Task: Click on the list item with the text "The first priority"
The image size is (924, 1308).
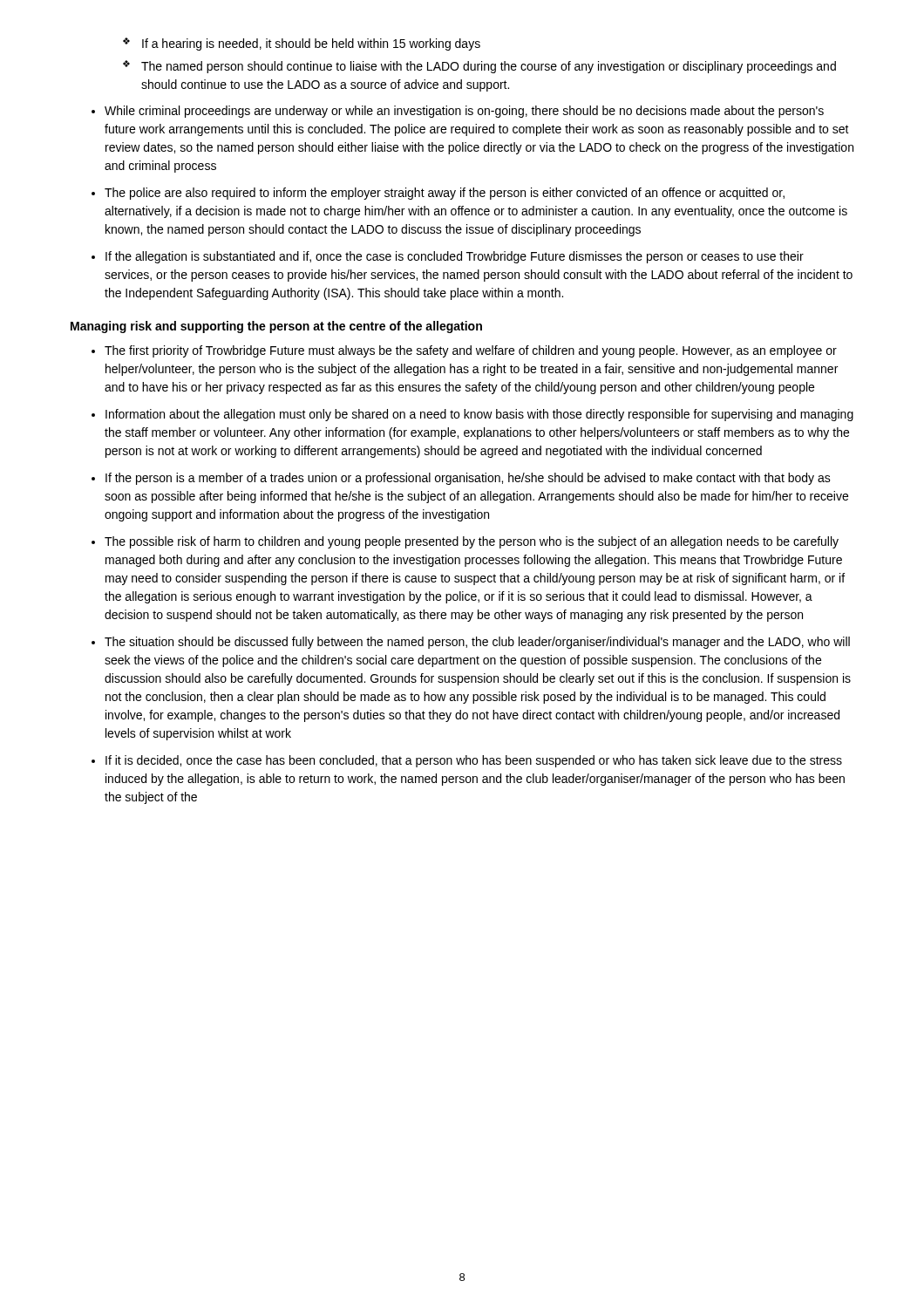Action: pos(479,370)
